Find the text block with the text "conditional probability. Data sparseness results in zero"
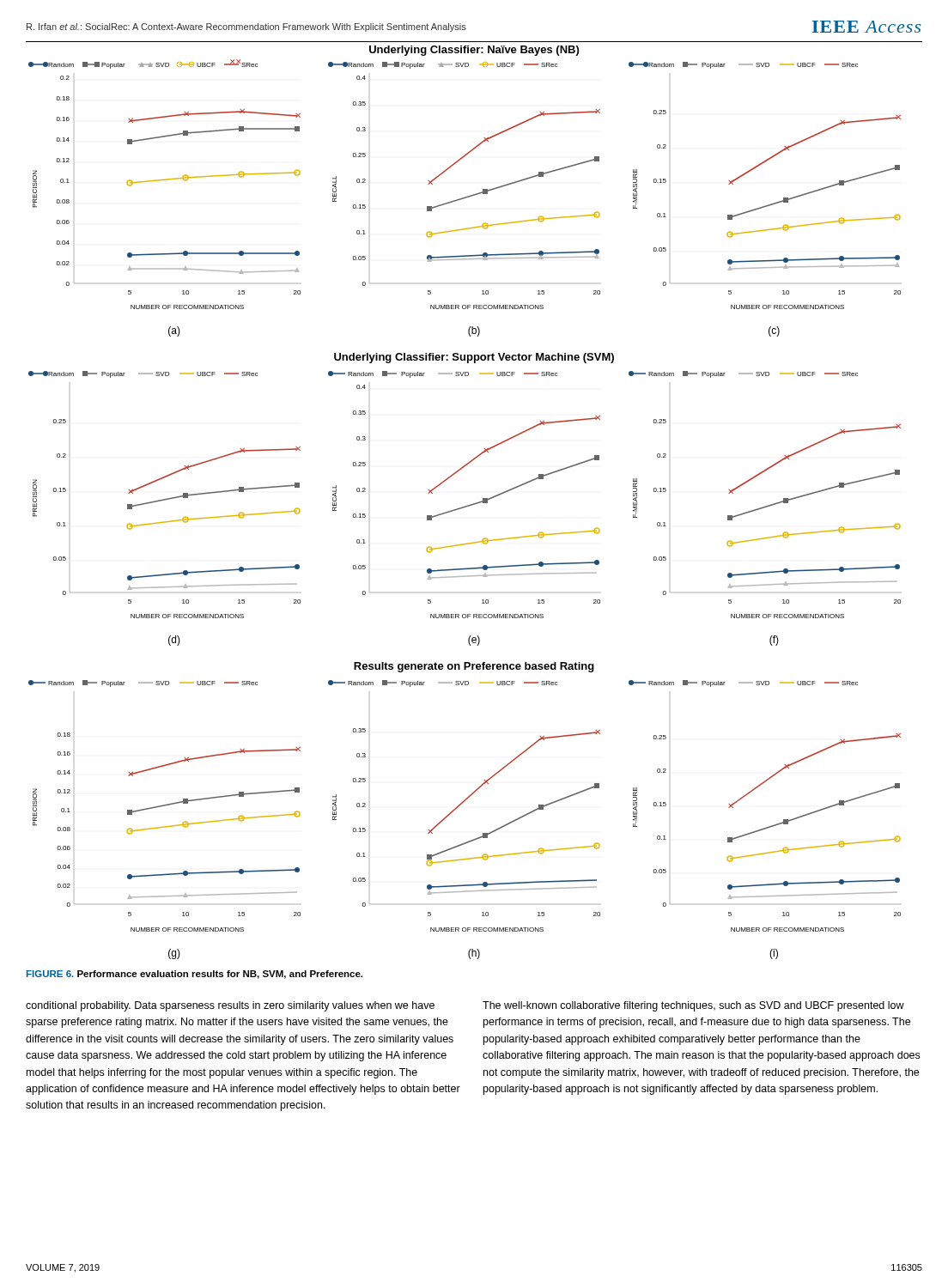 click(245, 1056)
